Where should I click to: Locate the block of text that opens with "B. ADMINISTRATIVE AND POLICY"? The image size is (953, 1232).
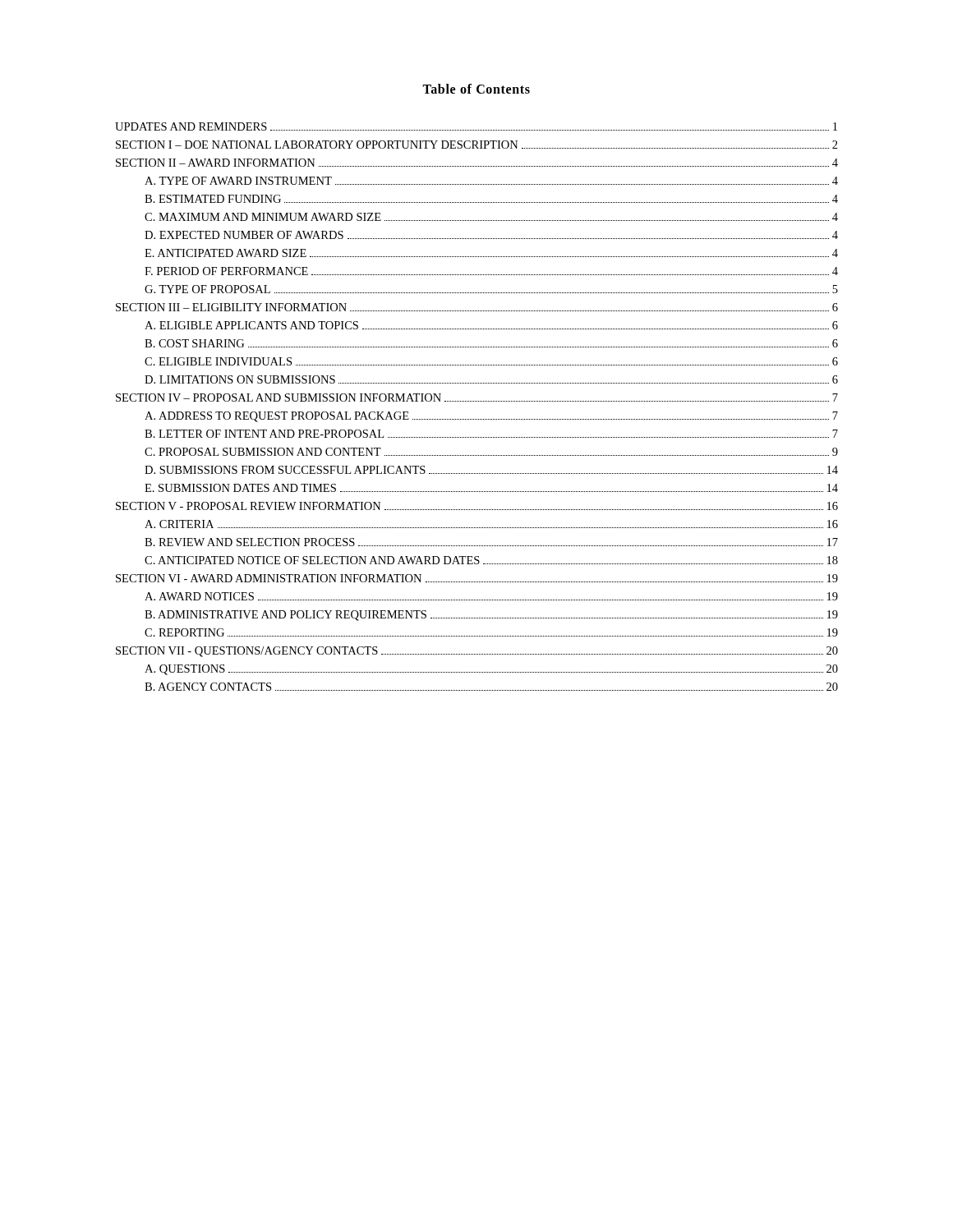point(476,615)
